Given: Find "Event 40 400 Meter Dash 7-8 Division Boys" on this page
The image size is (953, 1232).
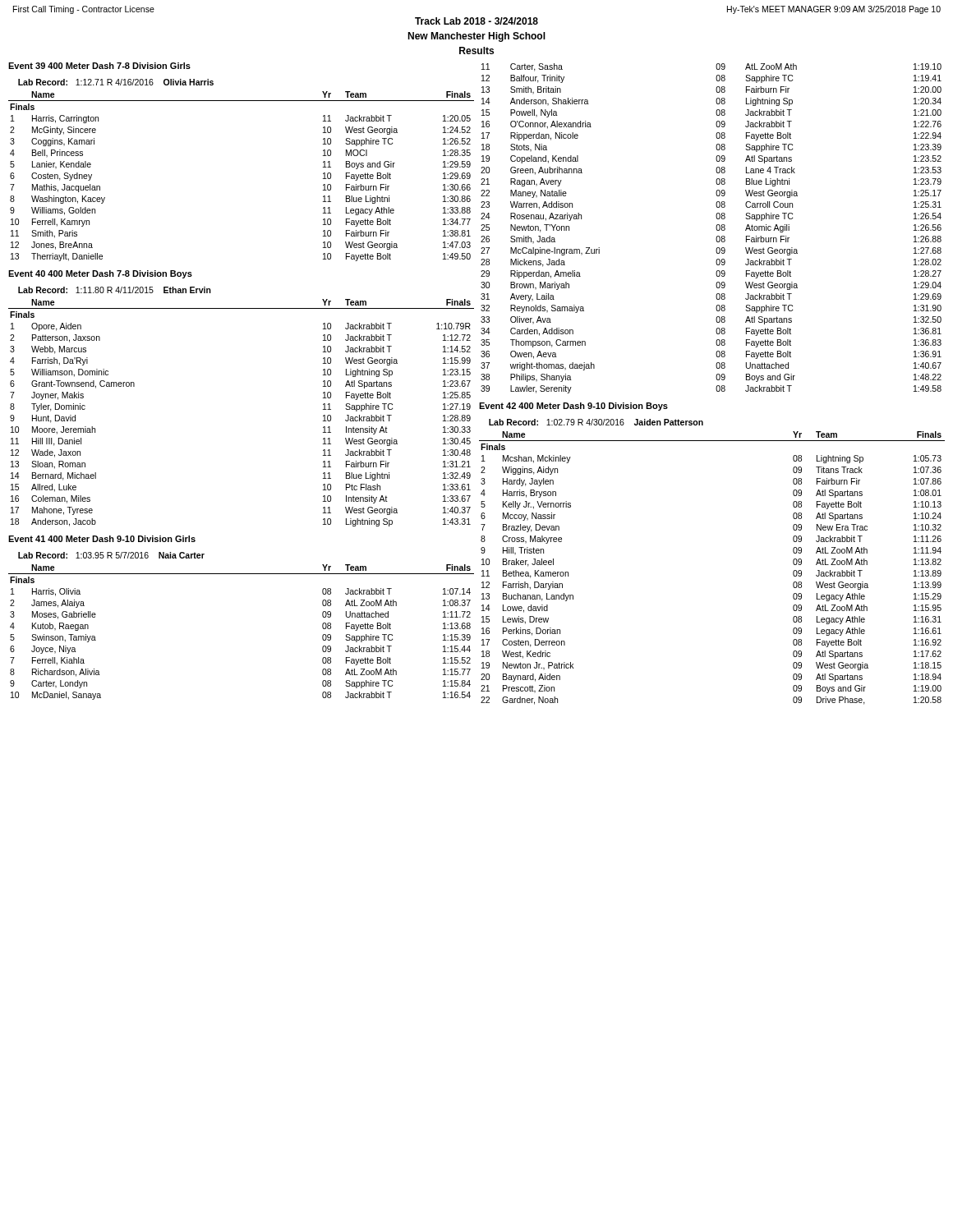Looking at the screenshot, I should coord(100,274).
